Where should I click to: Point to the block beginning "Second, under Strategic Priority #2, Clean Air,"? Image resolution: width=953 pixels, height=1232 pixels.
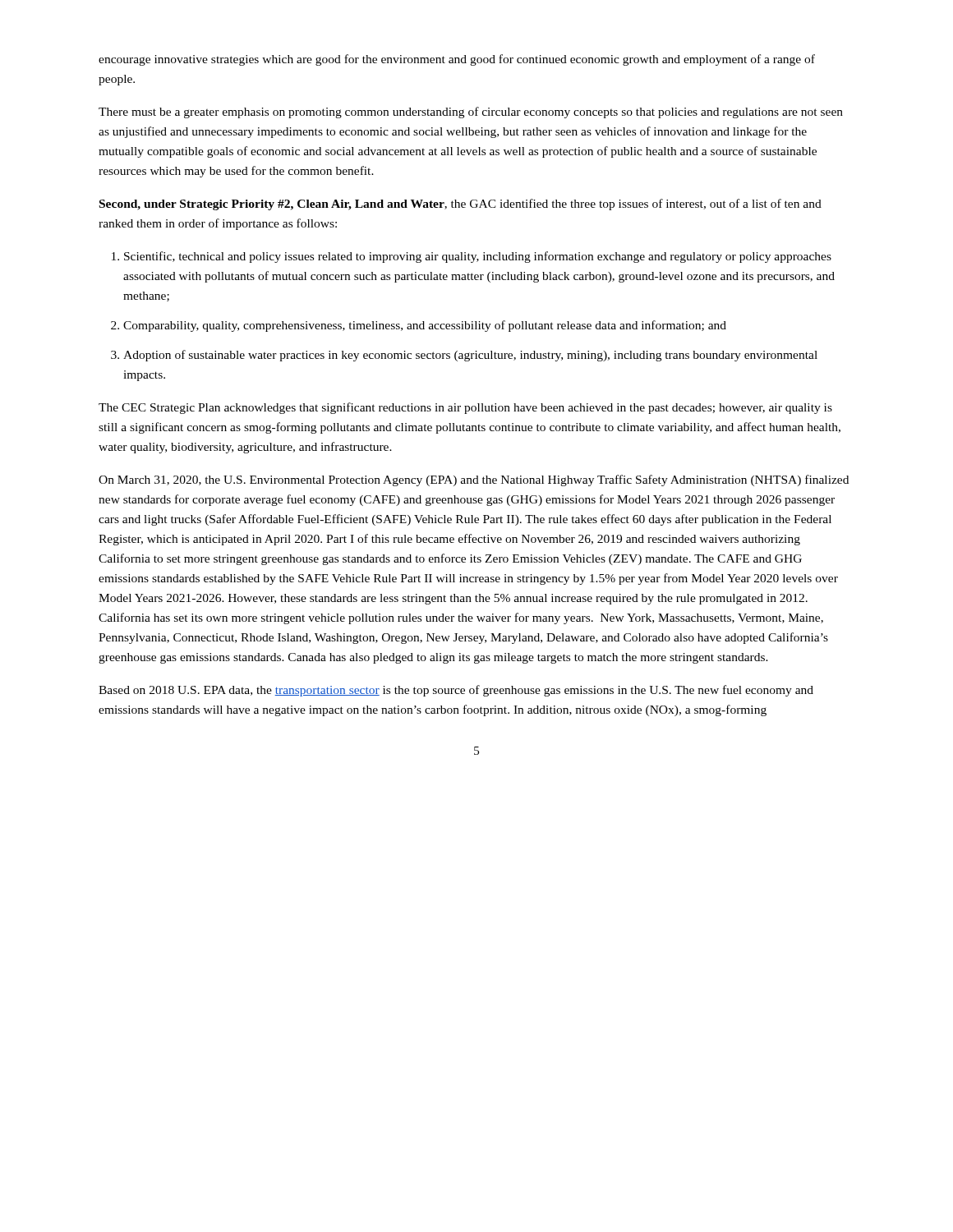[460, 213]
